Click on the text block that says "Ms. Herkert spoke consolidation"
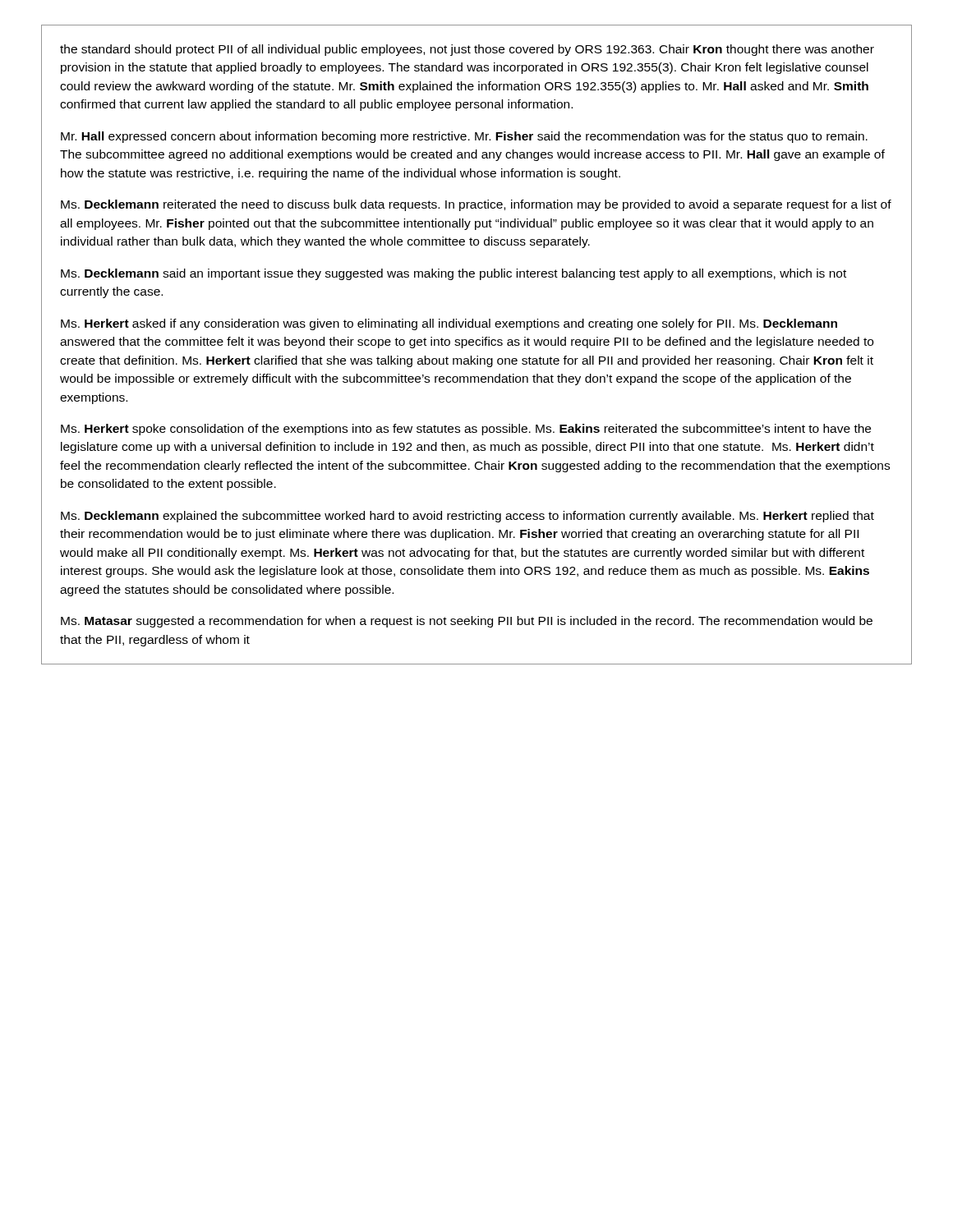This screenshot has height=1232, width=953. (475, 456)
